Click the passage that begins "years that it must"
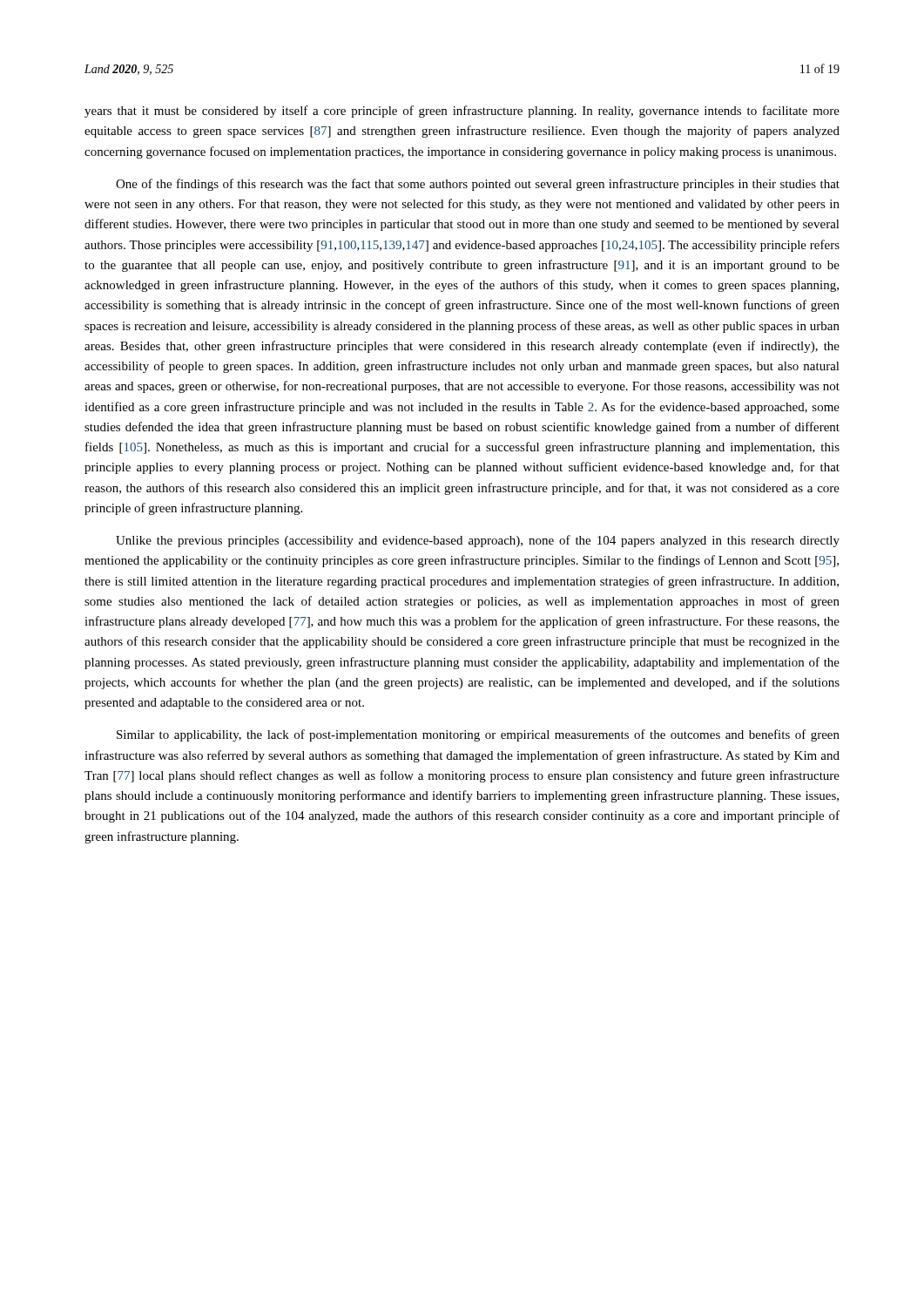 (462, 131)
